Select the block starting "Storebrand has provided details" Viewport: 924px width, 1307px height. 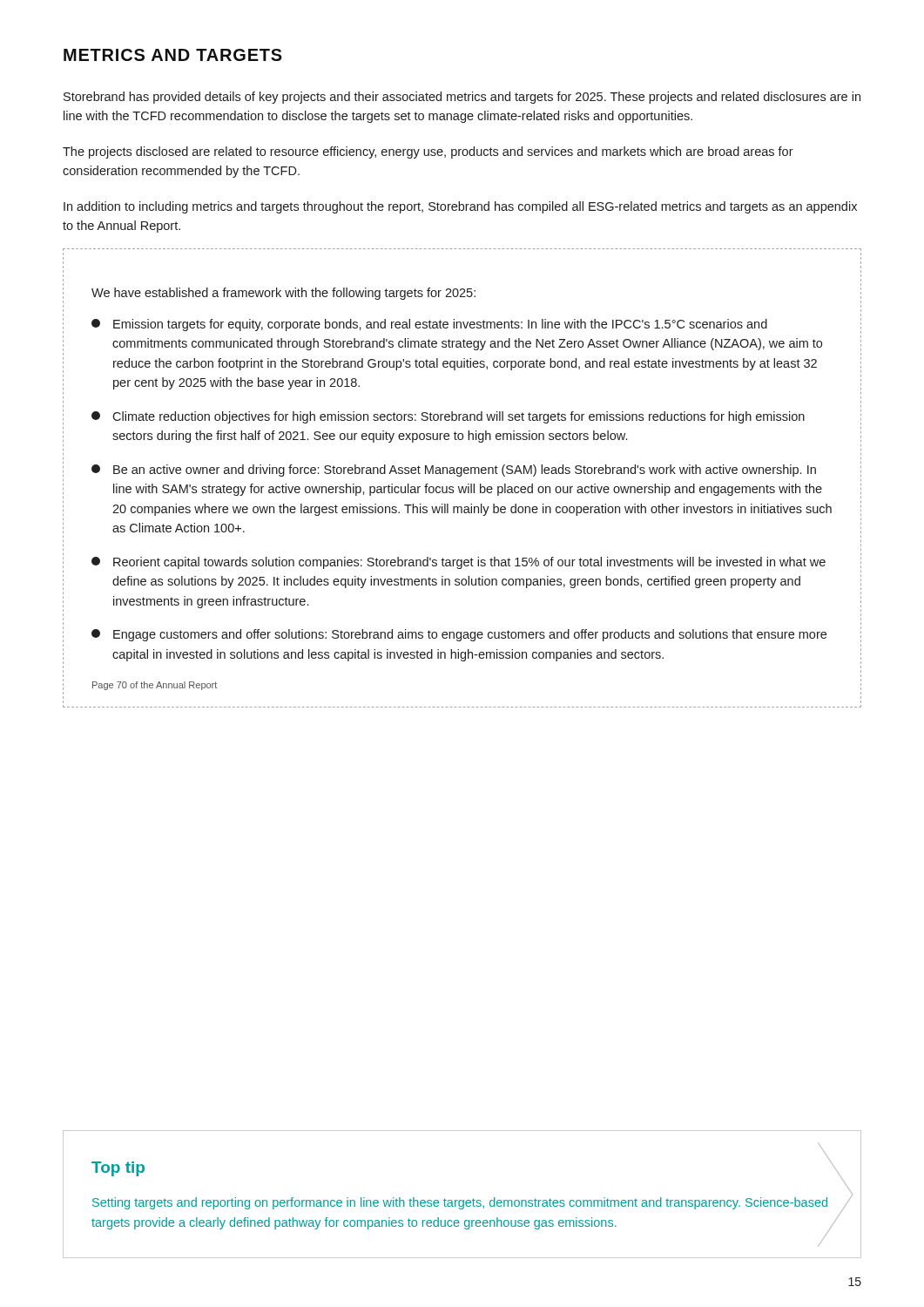[462, 107]
